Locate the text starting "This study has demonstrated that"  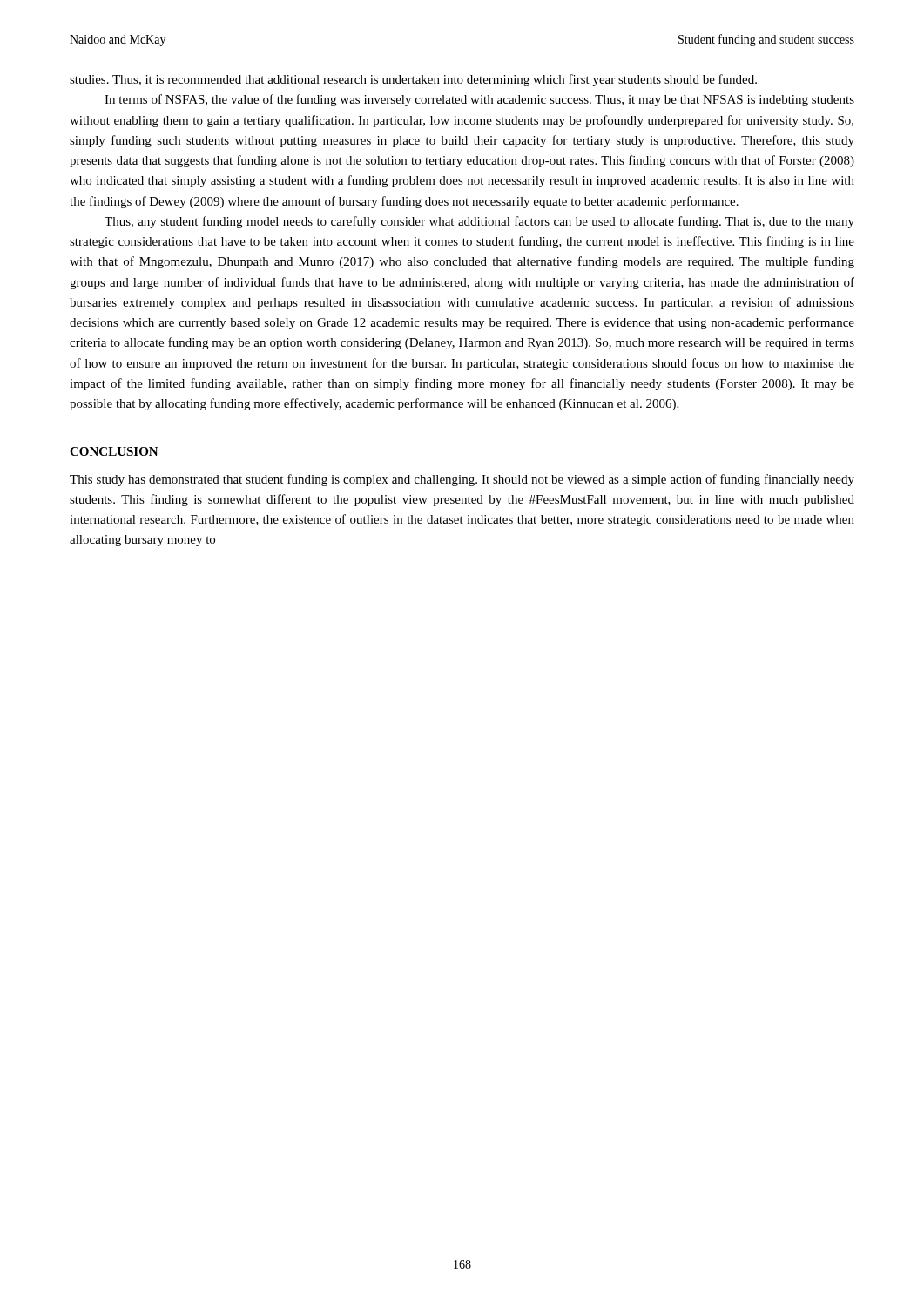click(462, 510)
